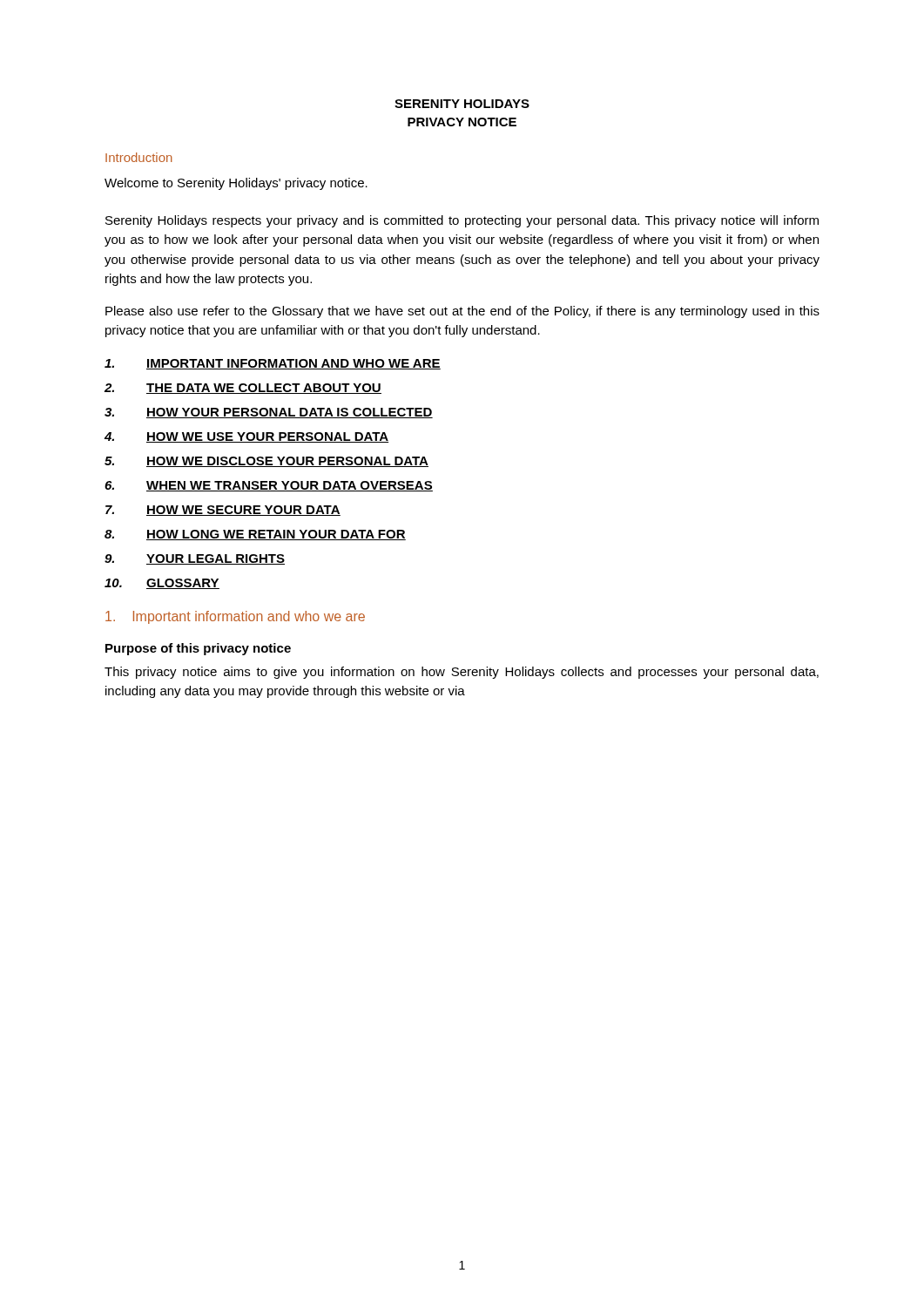The width and height of the screenshot is (924, 1307).
Task: Where does it say "Purpose of this privacy notice"?
Action: click(x=198, y=647)
